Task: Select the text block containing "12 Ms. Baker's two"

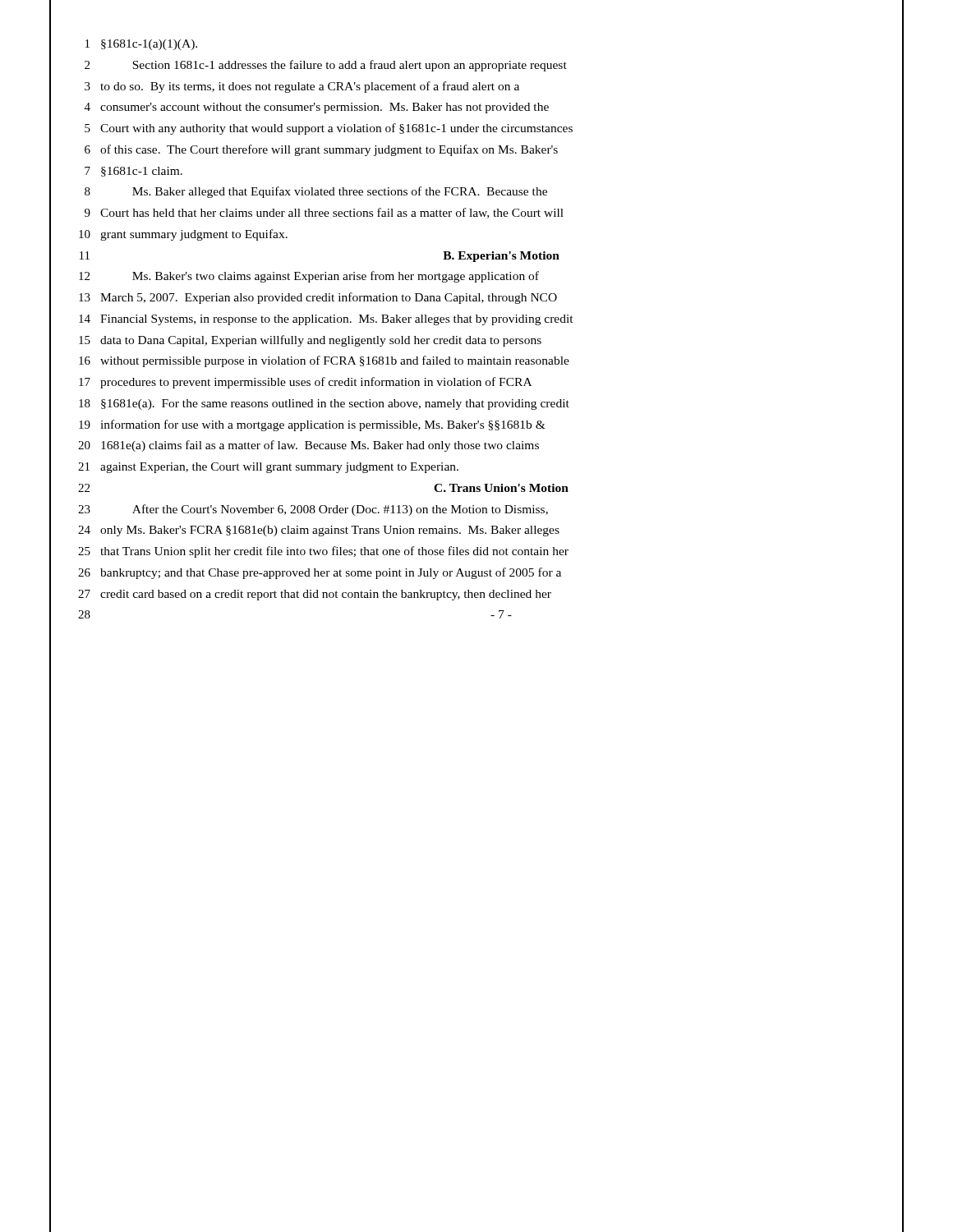Action: (x=476, y=276)
